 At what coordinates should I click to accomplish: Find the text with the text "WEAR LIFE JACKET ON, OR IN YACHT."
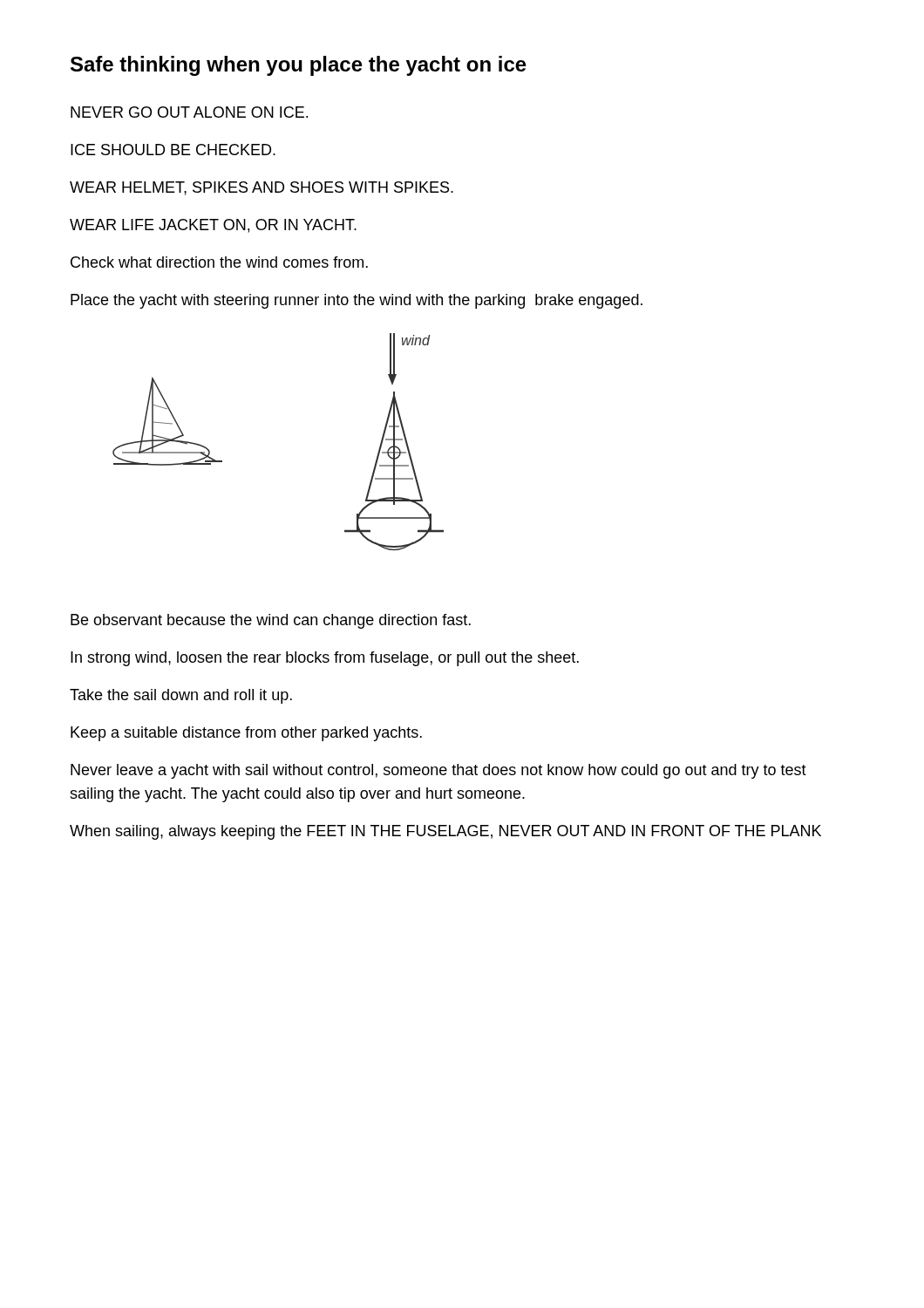[214, 225]
